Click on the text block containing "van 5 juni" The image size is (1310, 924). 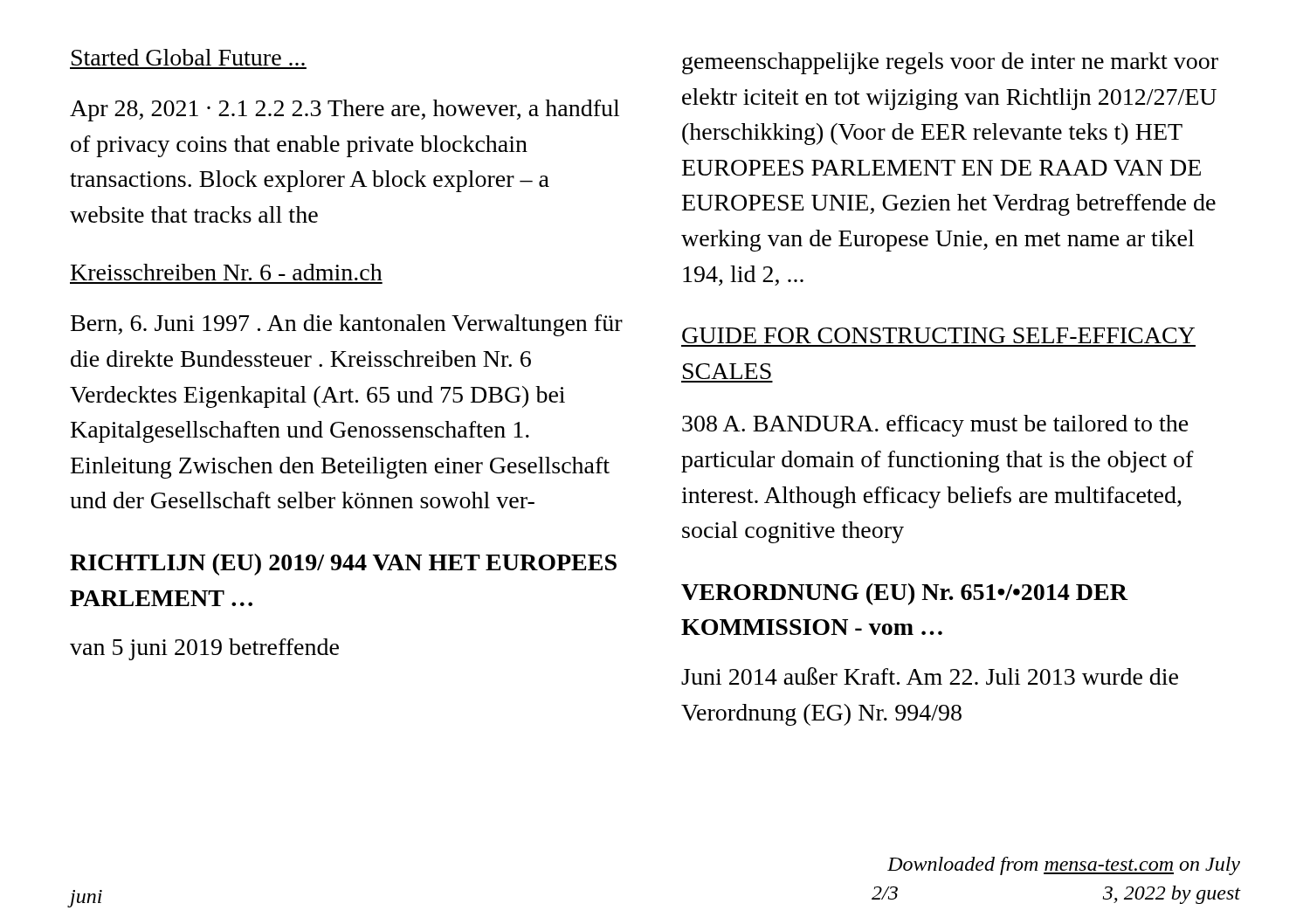[205, 647]
